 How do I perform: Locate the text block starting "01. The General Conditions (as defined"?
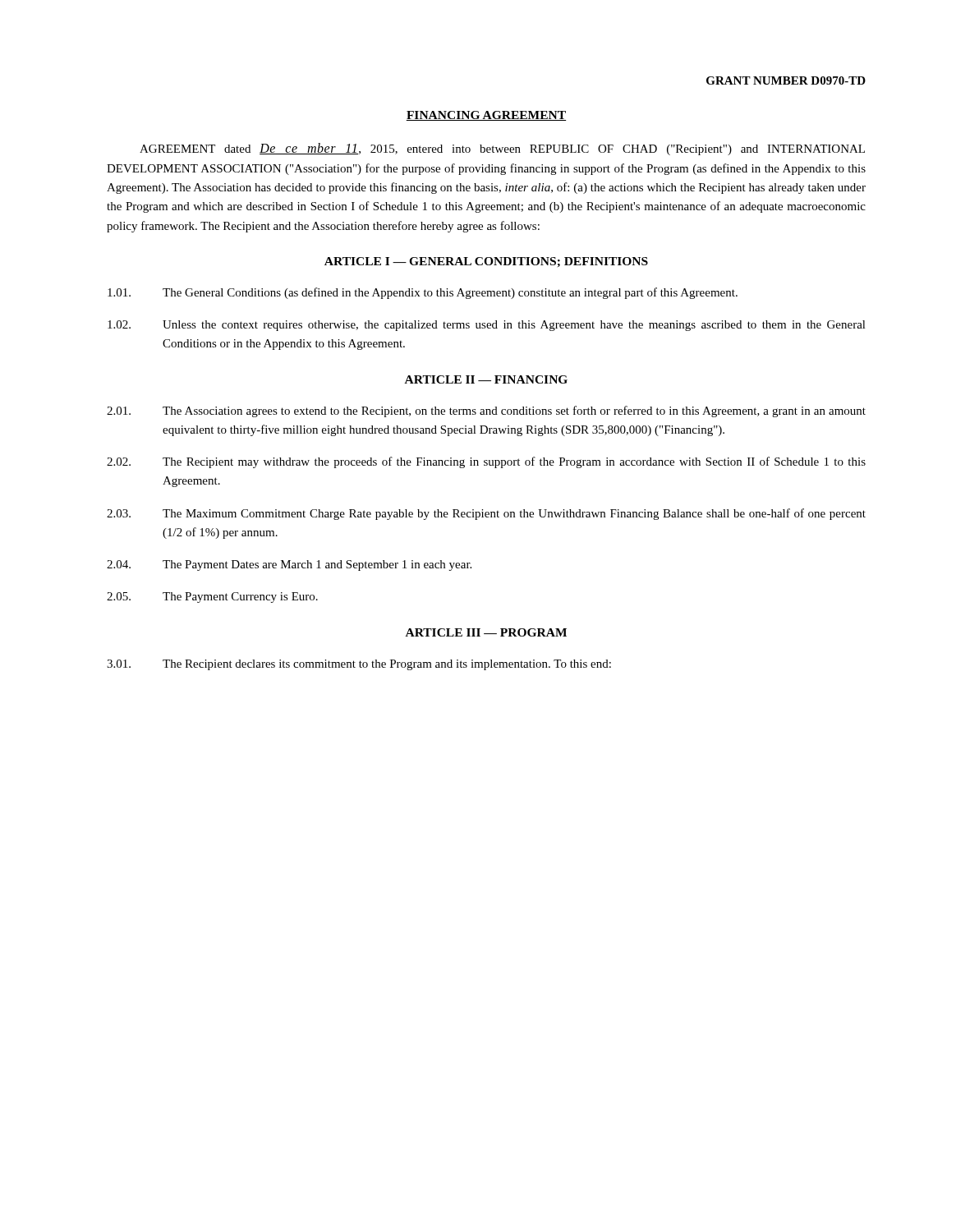[486, 293]
